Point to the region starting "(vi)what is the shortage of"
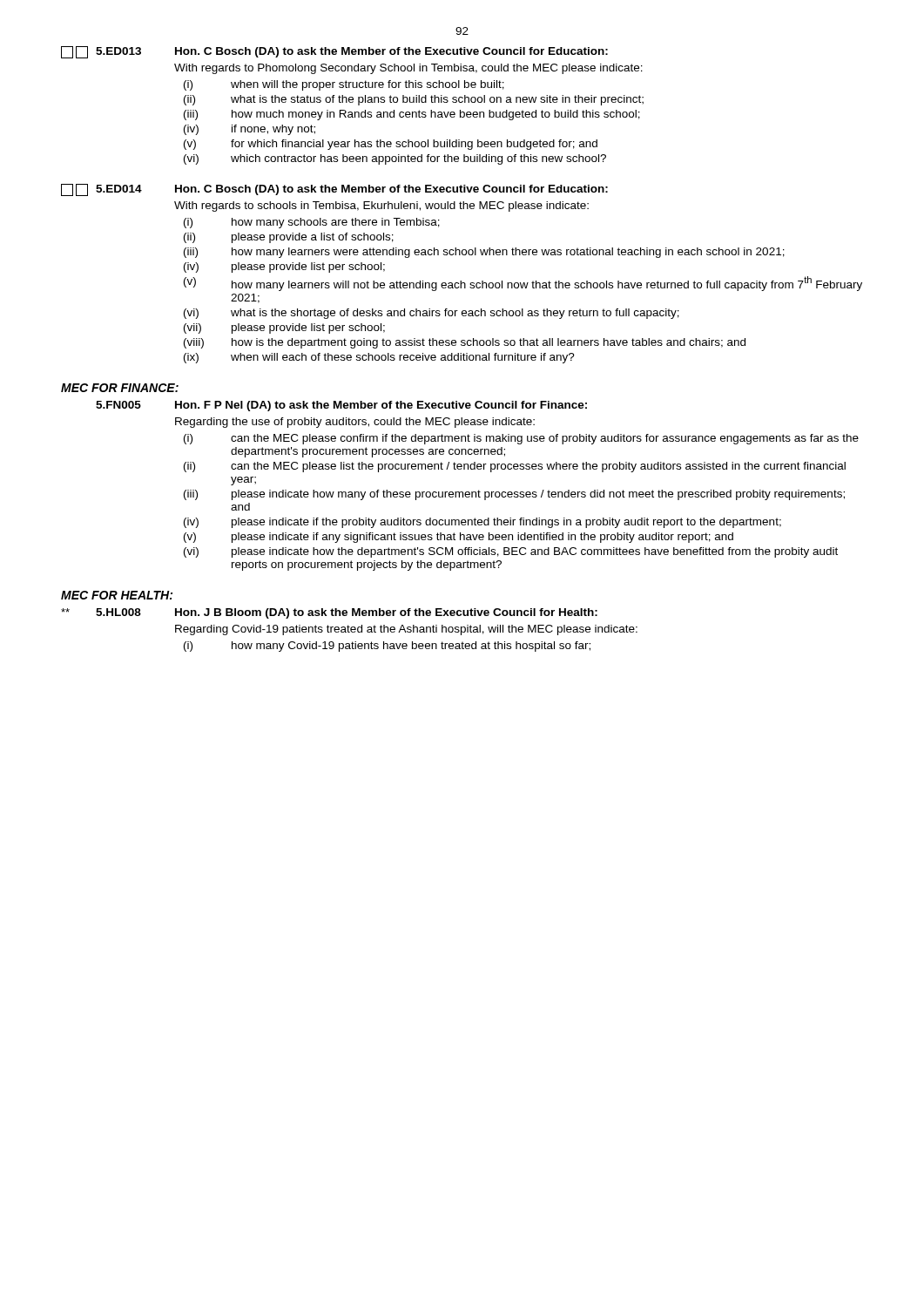The height and width of the screenshot is (1307, 924). (519, 312)
